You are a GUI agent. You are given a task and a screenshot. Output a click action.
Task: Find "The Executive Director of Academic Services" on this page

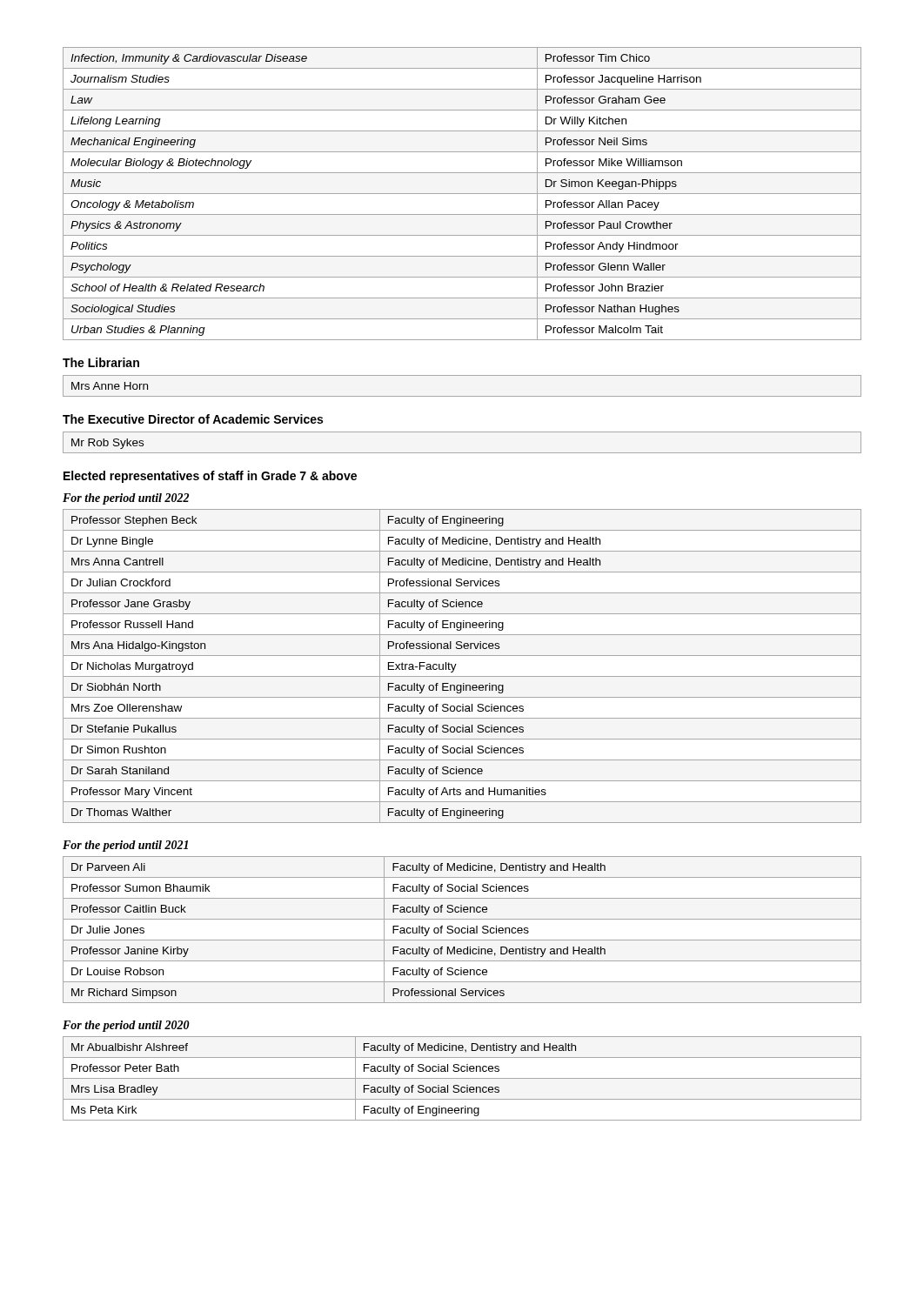193,419
